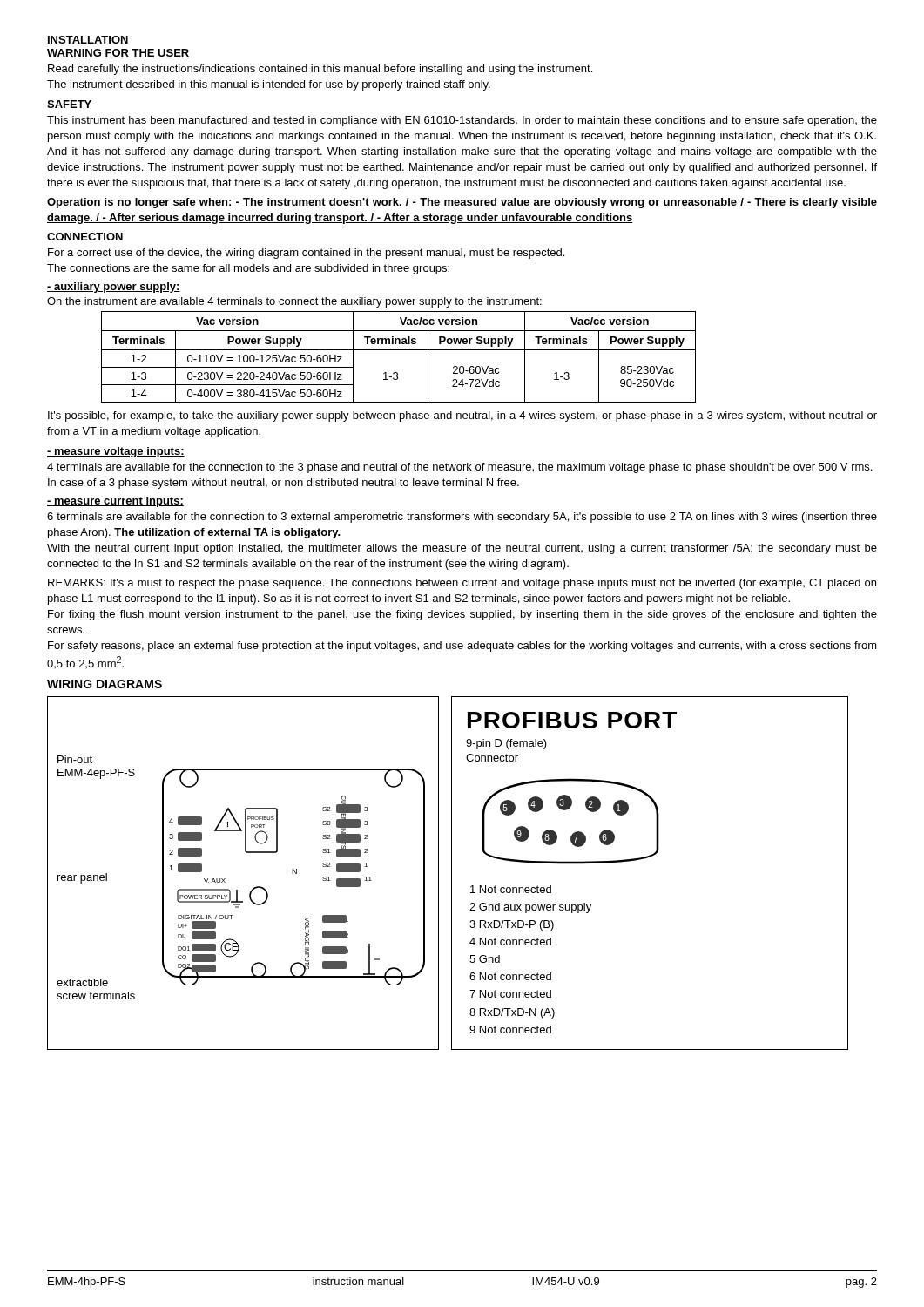The image size is (924, 1307).
Task: Locate the text block with the text "REMARKS: It's a"
Action: (462, 623)
